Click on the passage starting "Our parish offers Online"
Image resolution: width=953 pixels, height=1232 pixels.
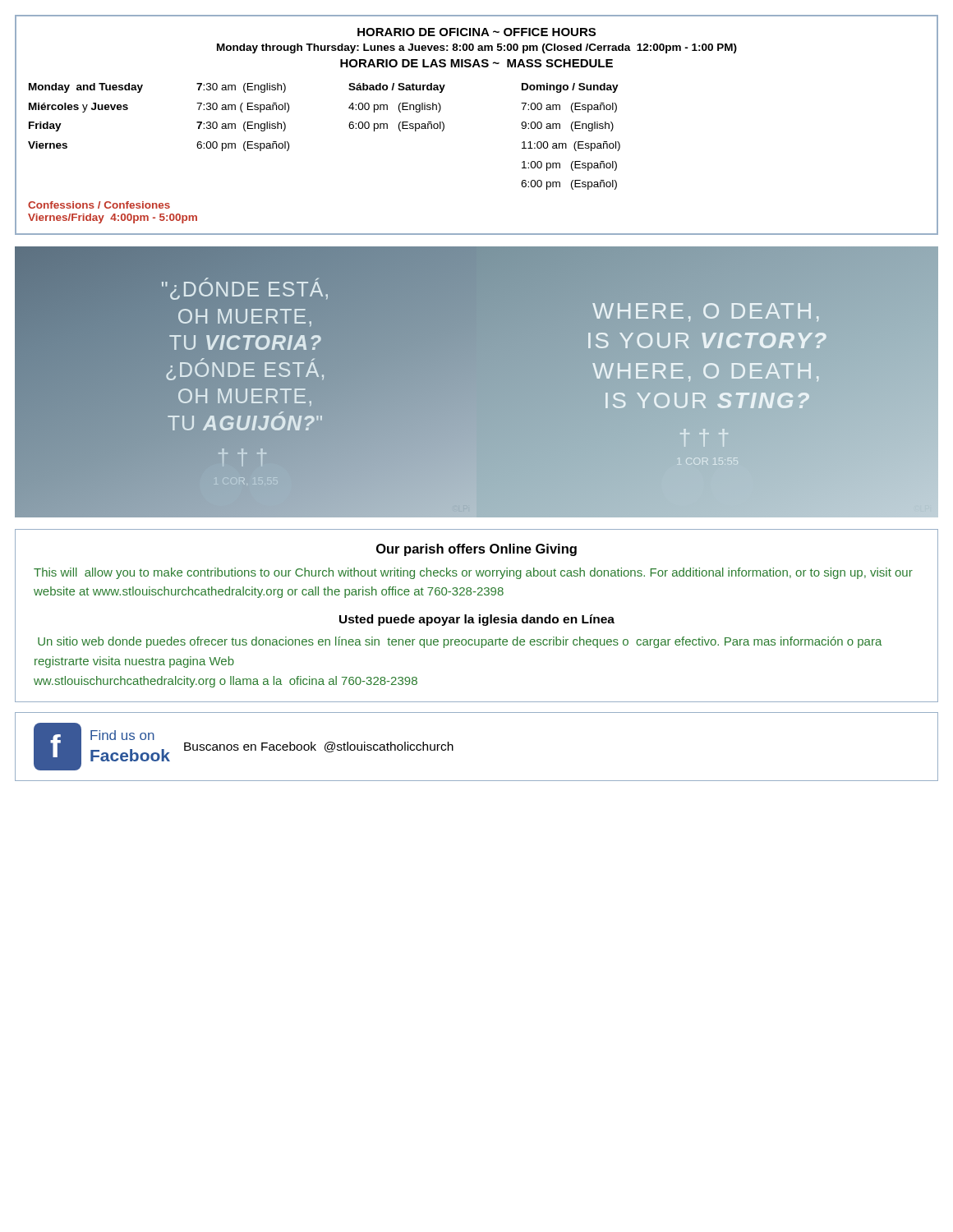[x=476, y=548]
